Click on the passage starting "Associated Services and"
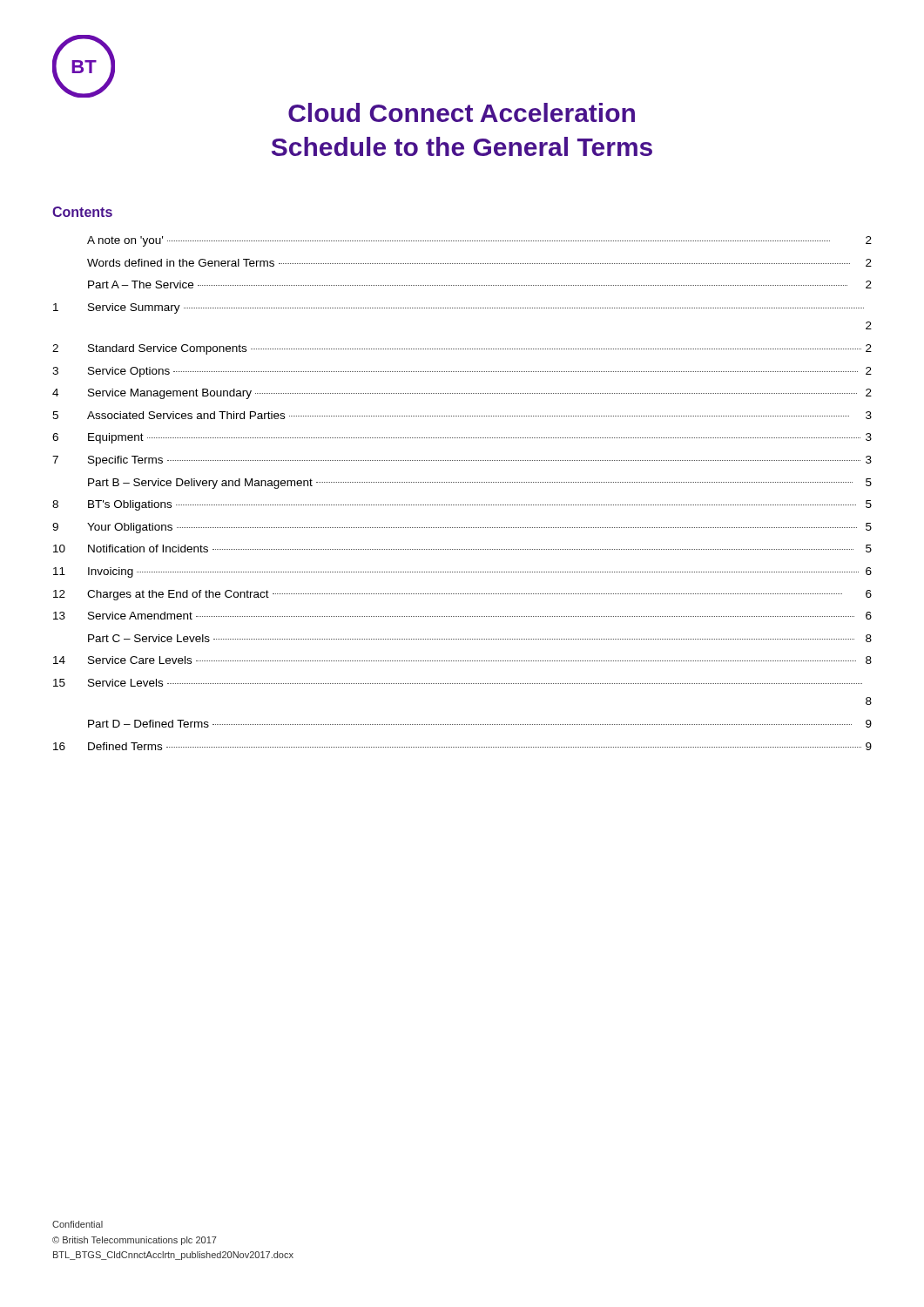The height and width of the screenshot is (1307, 924). (479, 415)
